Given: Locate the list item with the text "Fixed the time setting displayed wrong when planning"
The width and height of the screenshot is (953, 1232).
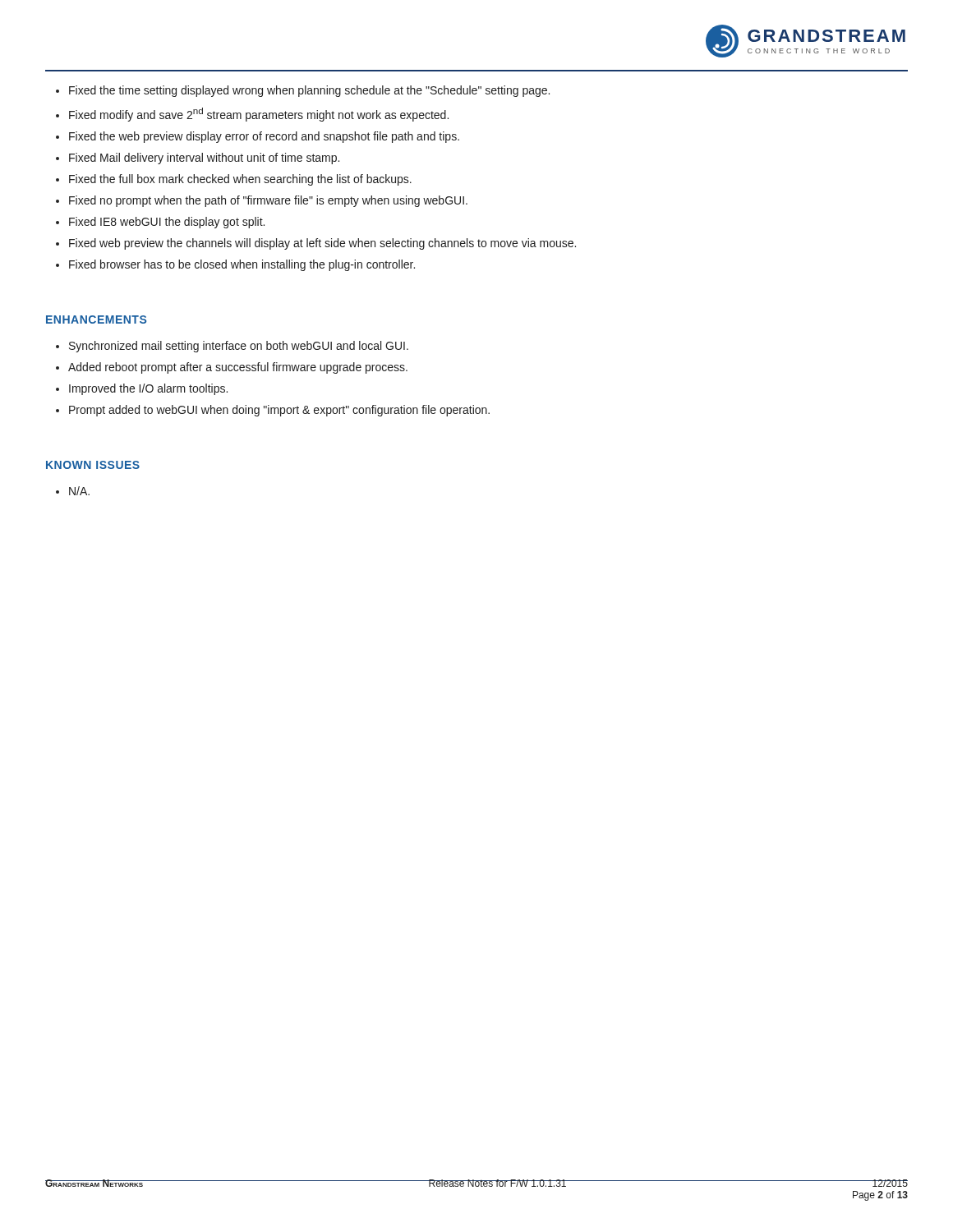Looking at the screenshot, I should [303, 91].
